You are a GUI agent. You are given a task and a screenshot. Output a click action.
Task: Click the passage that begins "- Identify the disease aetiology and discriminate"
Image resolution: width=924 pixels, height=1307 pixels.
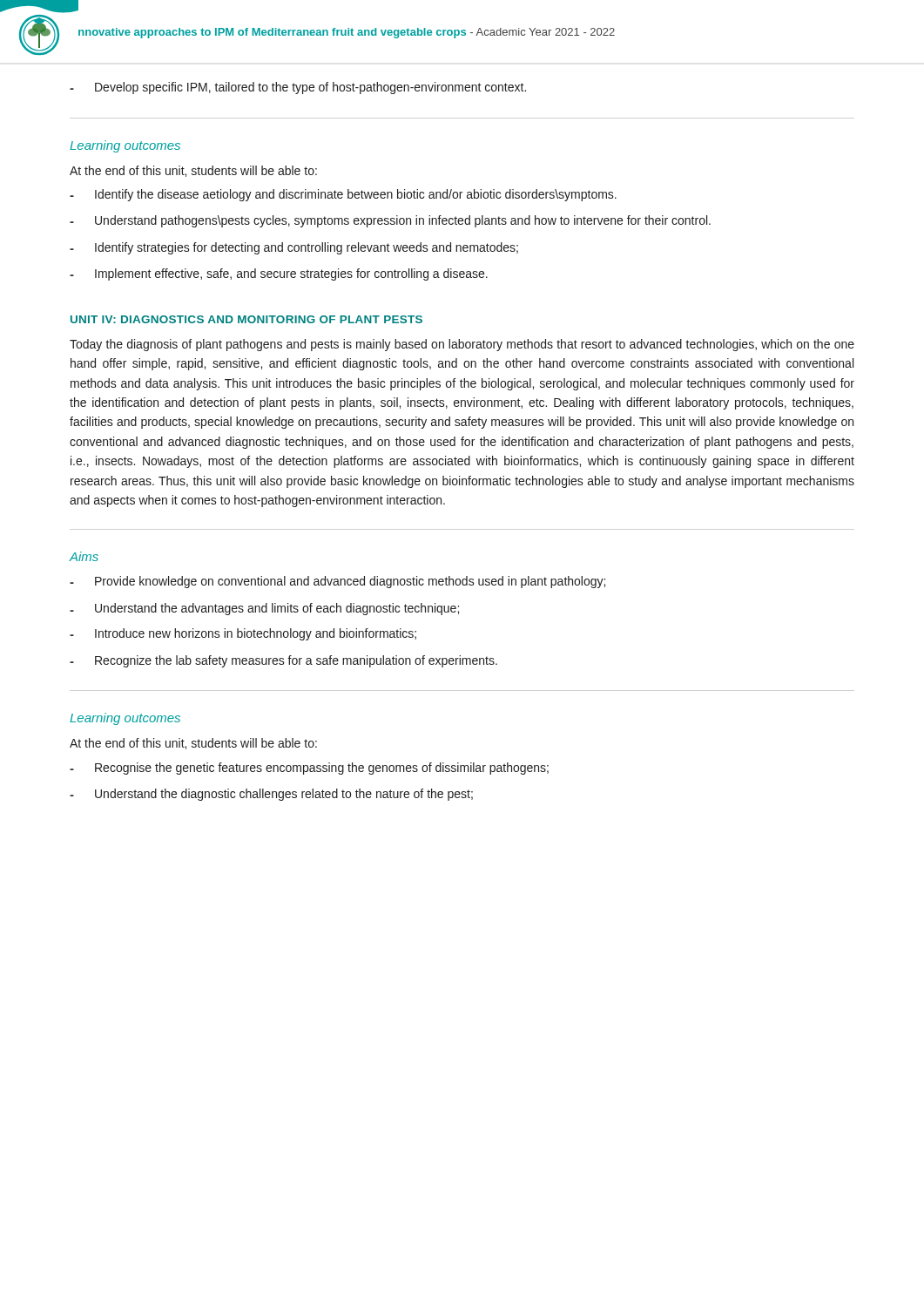click(x=462, y=195)
